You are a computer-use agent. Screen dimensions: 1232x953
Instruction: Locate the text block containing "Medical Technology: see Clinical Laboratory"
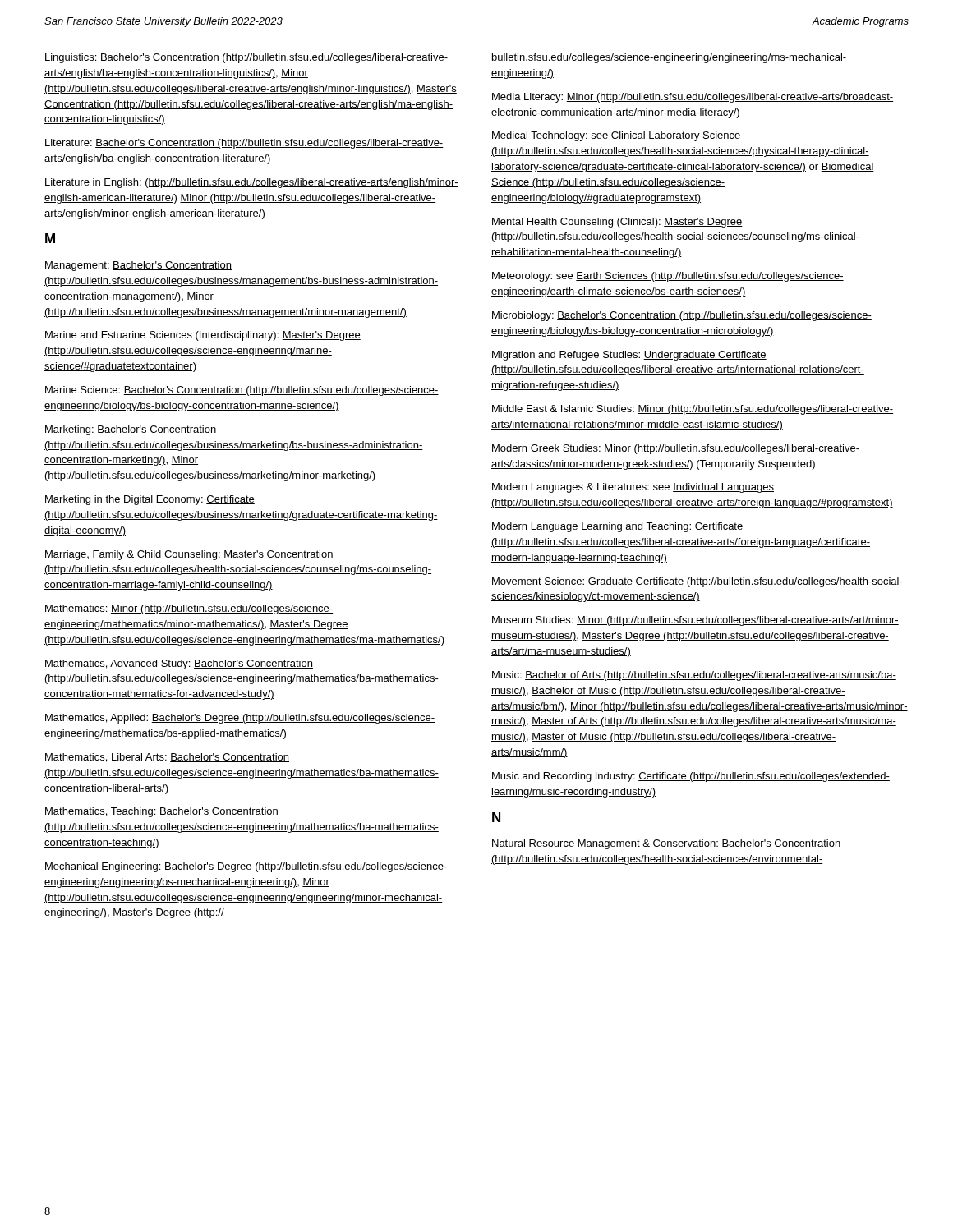[x=700, y=167]
